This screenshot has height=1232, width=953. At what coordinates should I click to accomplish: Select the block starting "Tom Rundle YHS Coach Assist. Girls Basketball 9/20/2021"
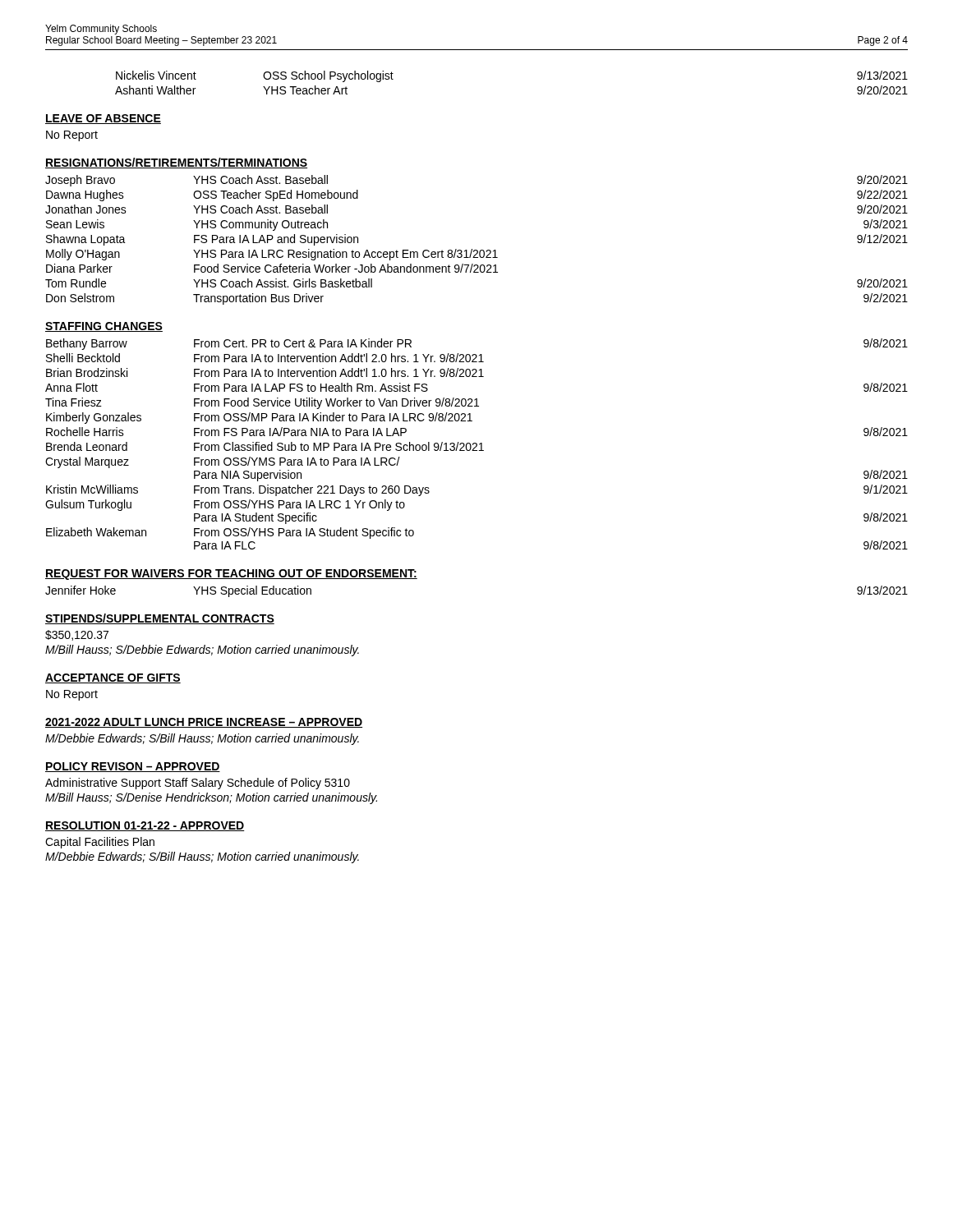(476, 283)
